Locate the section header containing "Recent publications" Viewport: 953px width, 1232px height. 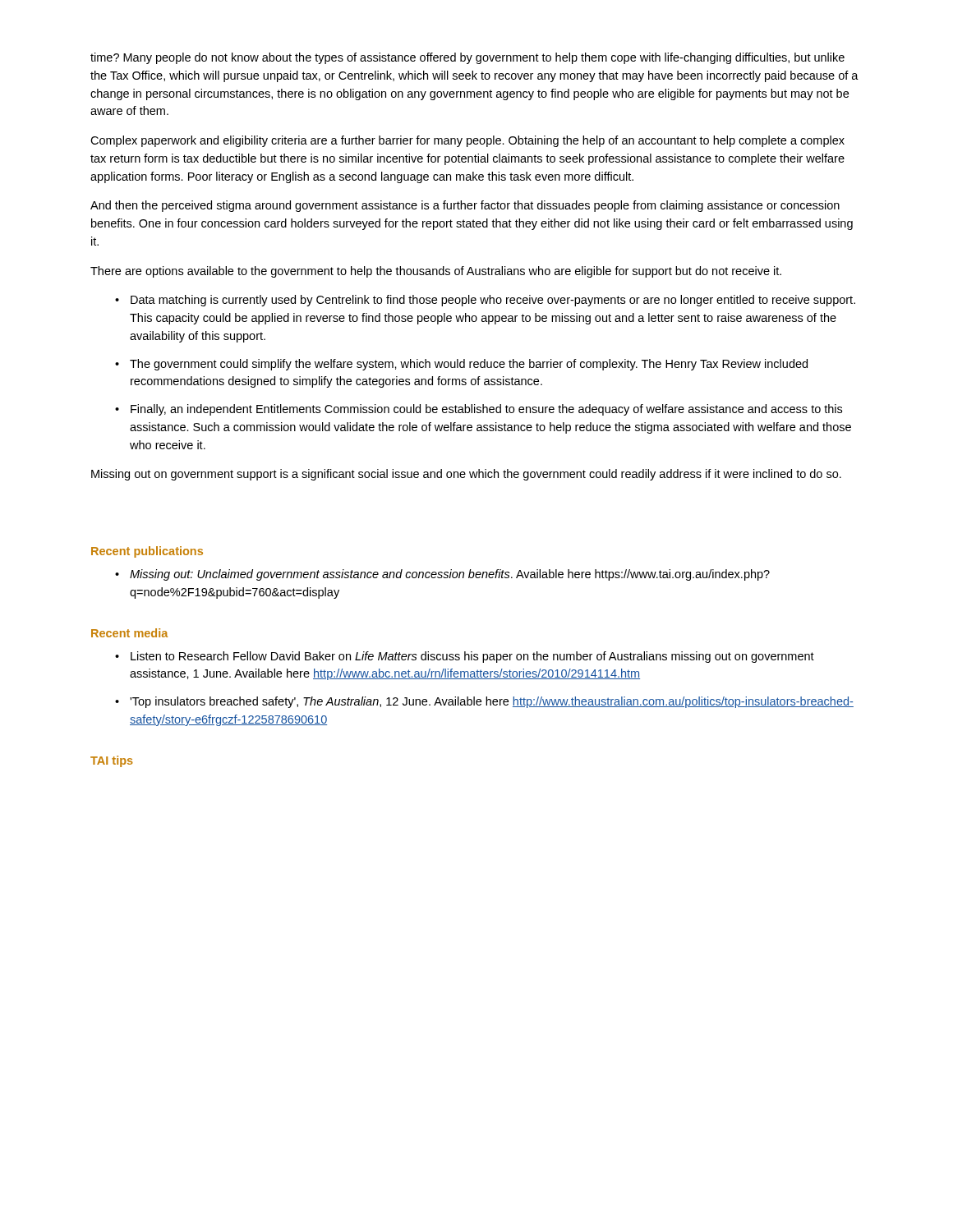click(147, 551)
